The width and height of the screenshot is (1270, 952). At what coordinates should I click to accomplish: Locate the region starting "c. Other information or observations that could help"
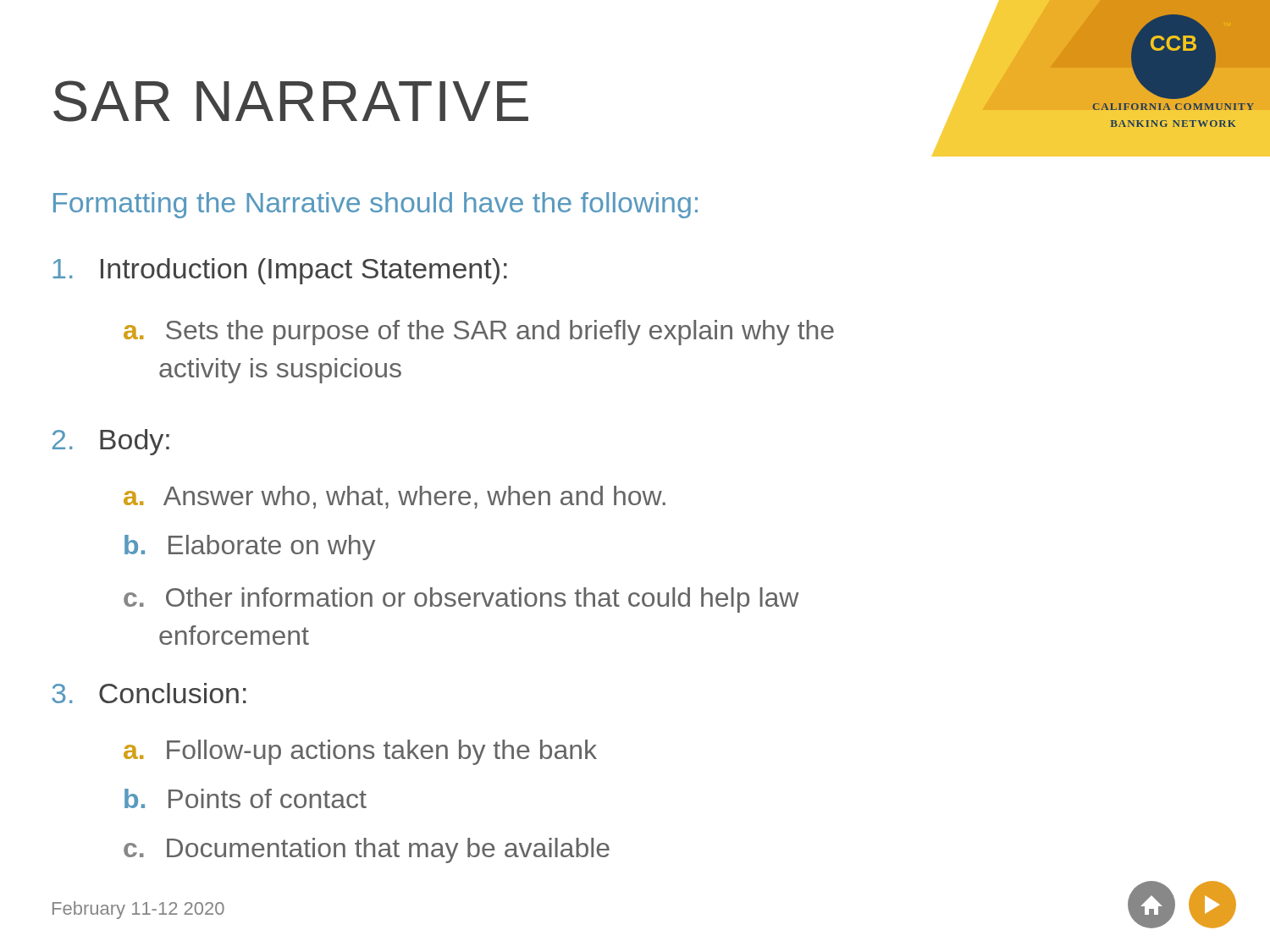[x=461, y=616]
